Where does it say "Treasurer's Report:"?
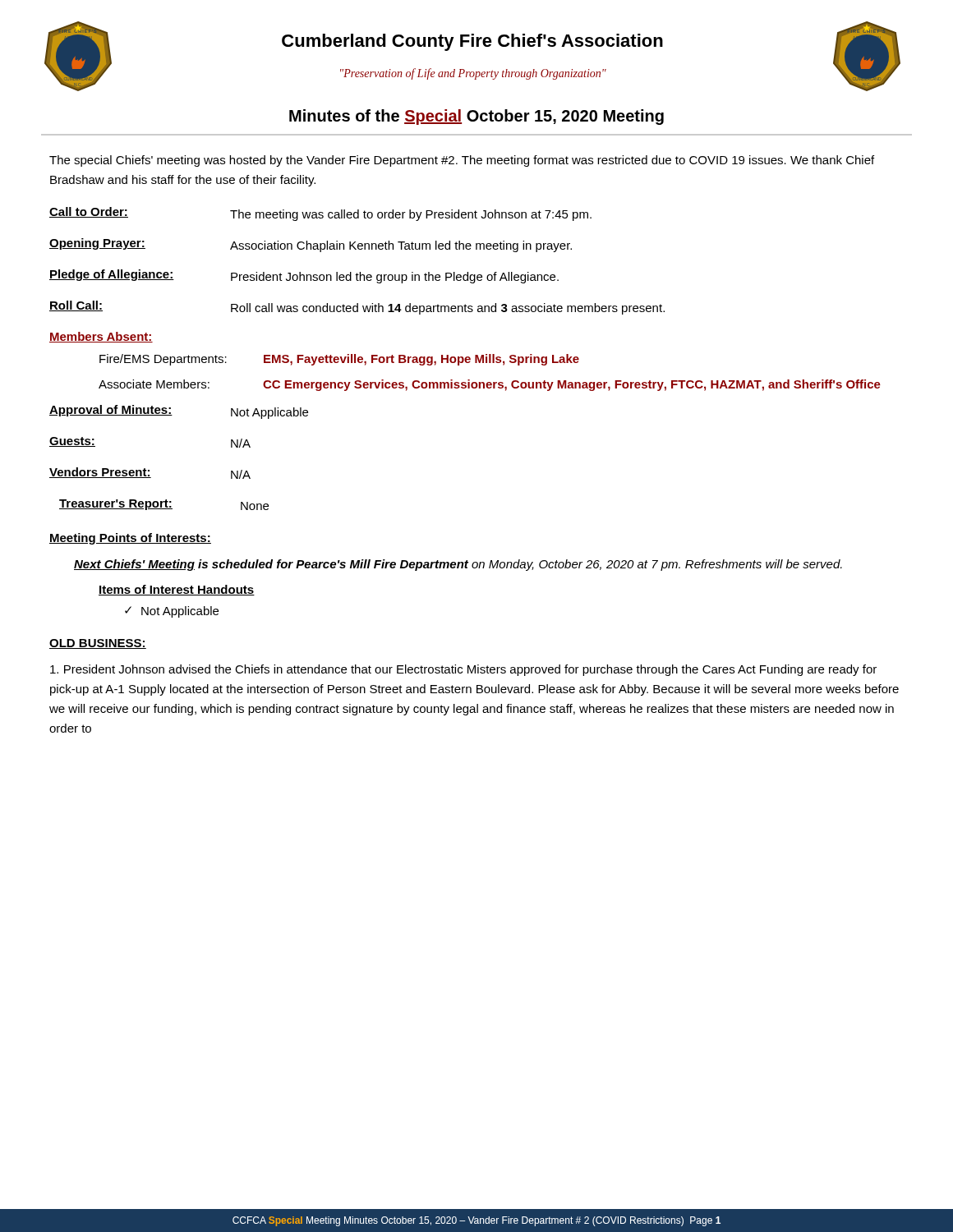Screen dimensions: 1232x953 (116, 503)
